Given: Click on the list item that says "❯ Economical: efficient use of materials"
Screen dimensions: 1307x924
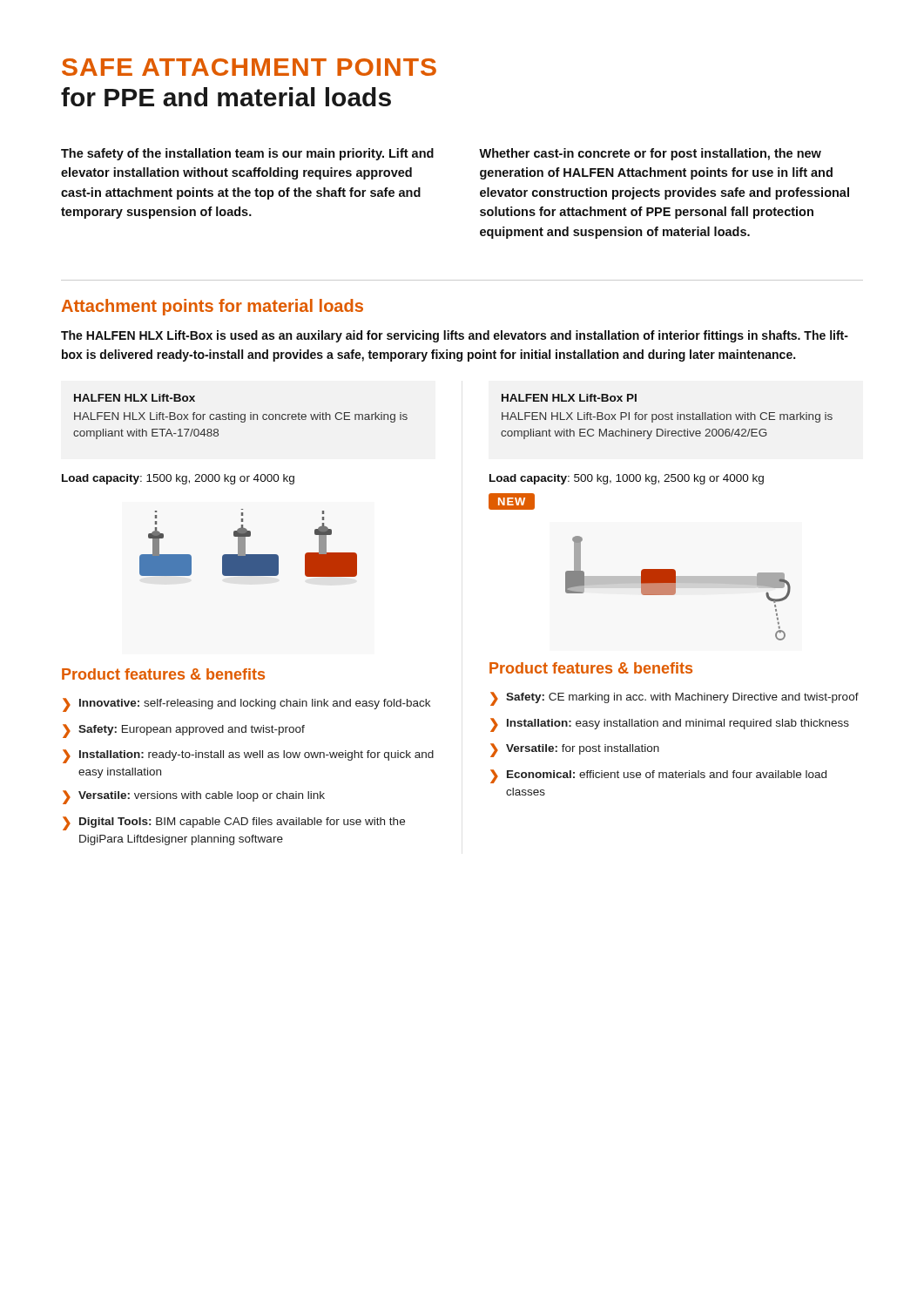Looking at the screenshot, I should click(676, 783).
